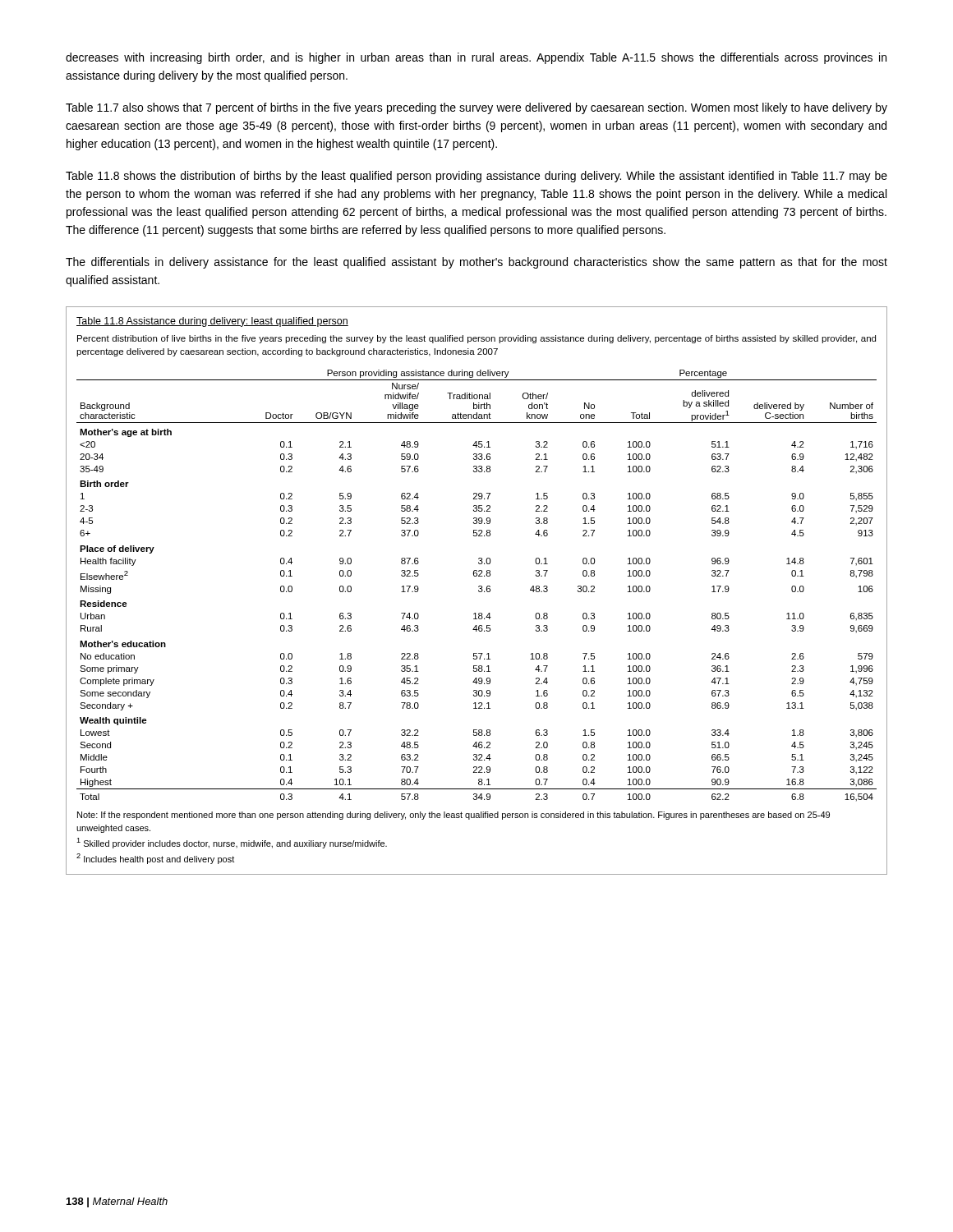Where is the passage that starts "decreases with increasing birth order,"?
953x1232 pixels.
[476, 66]
